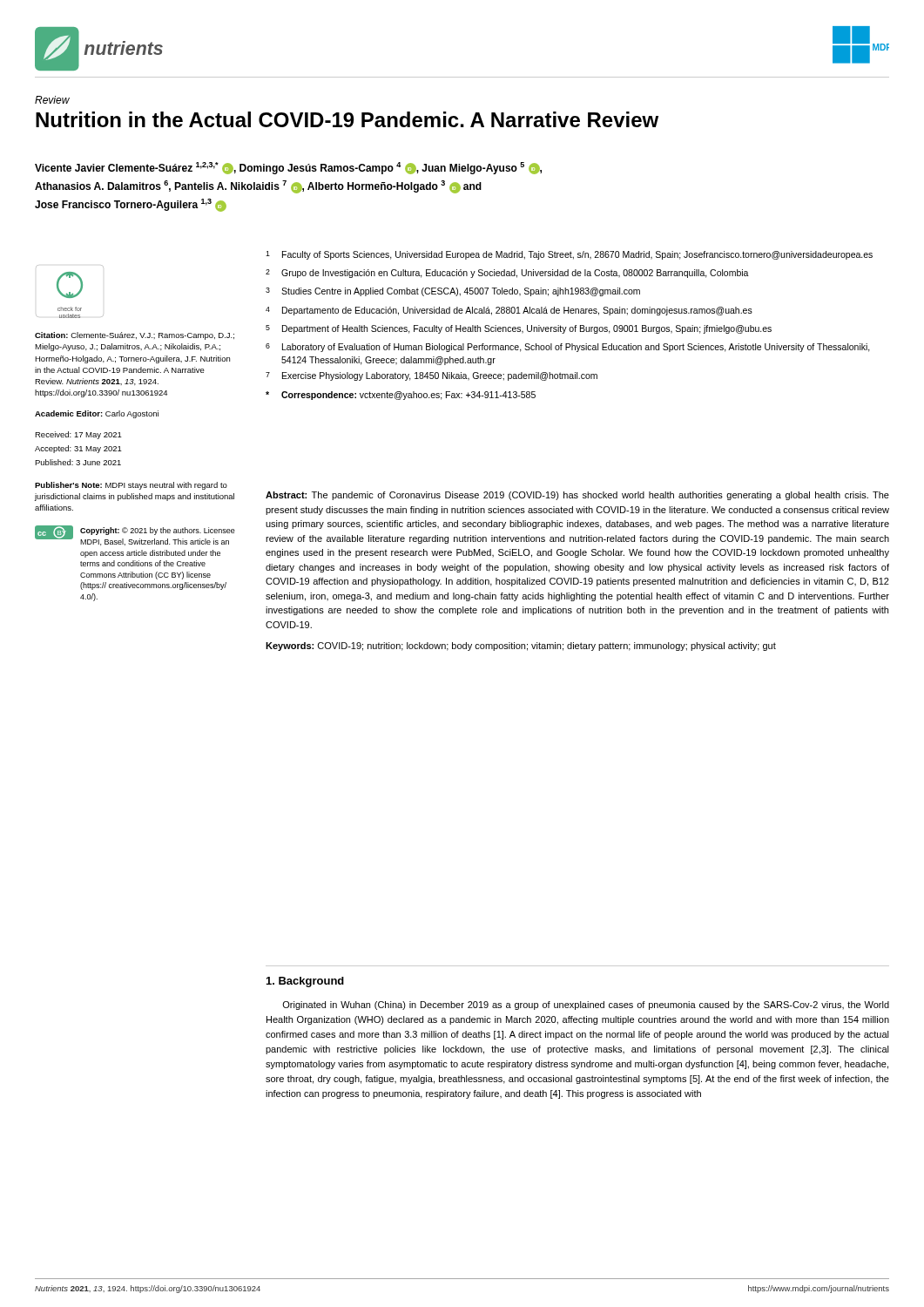Find the text block starting "Received: 17 May 2021 Accepted: 31"
This screenshot has height=1307, width=924.
(x=78, y=448)
